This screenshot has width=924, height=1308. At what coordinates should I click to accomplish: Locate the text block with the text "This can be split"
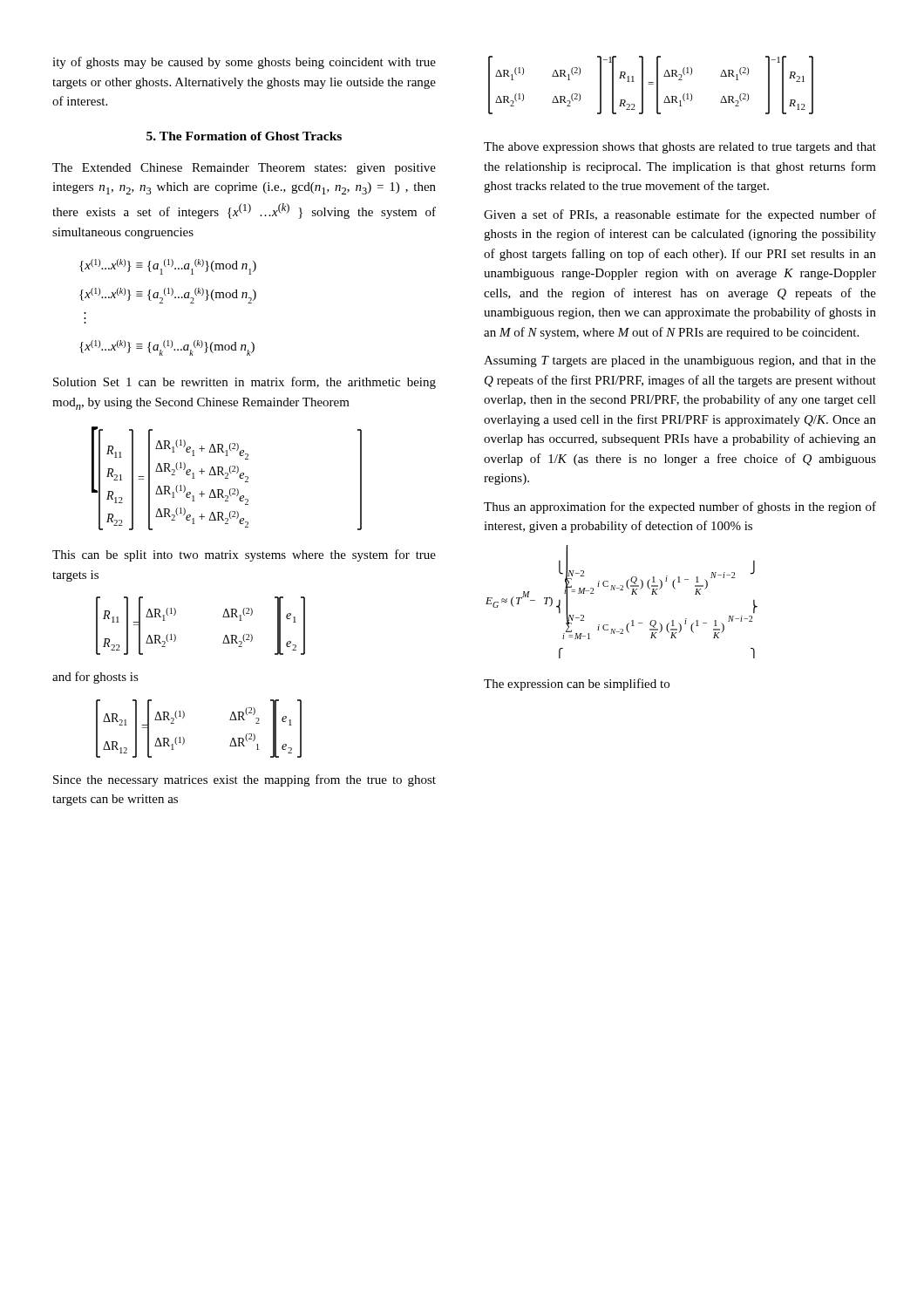pyautogui.click(x=244, y=565)
